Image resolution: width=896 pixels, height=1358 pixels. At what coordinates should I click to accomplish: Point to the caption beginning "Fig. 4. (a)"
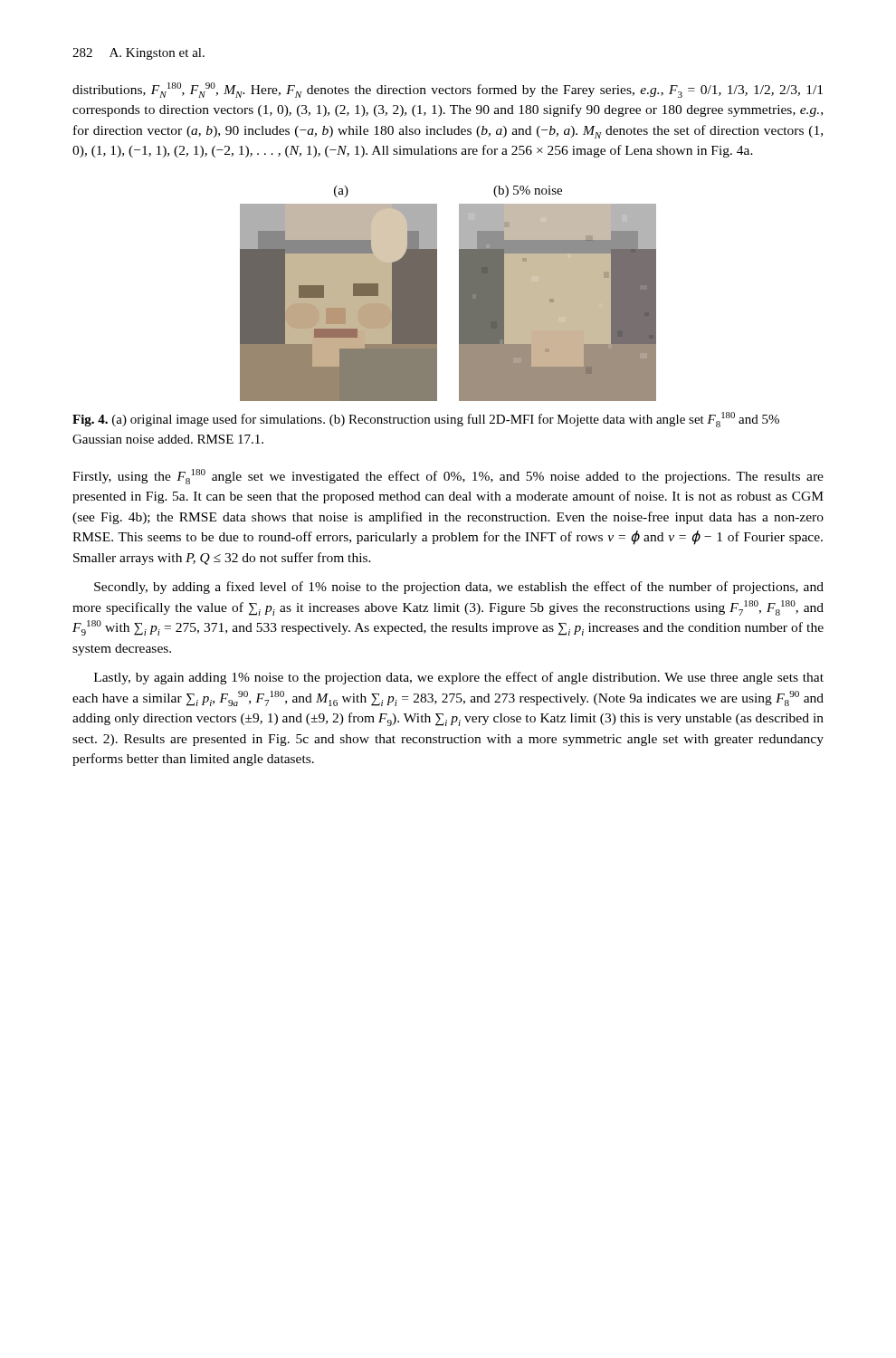(426, 428)
